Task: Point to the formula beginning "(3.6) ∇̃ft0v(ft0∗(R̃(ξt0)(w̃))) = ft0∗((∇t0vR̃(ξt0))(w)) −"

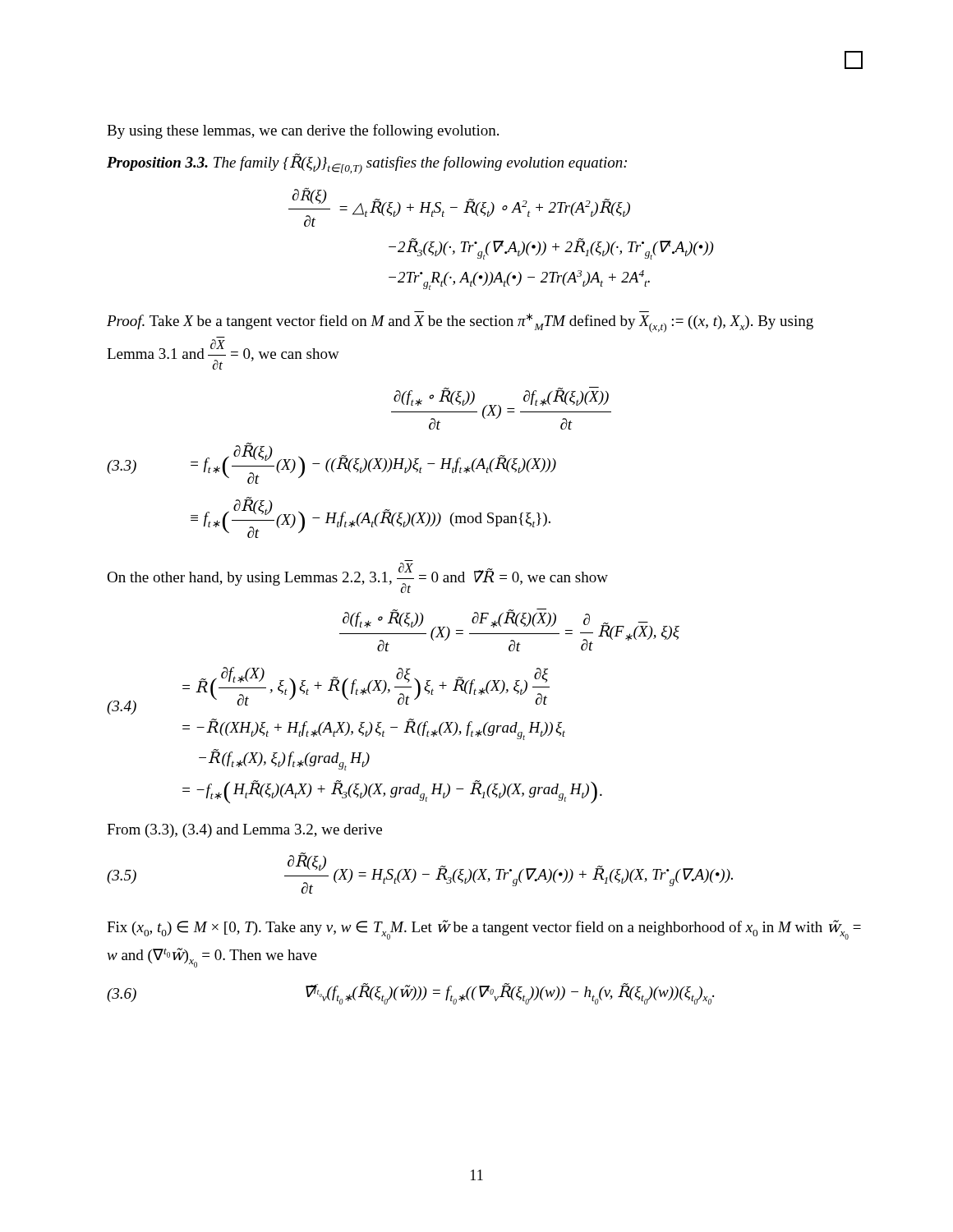Action: click(x=485, y=994)
